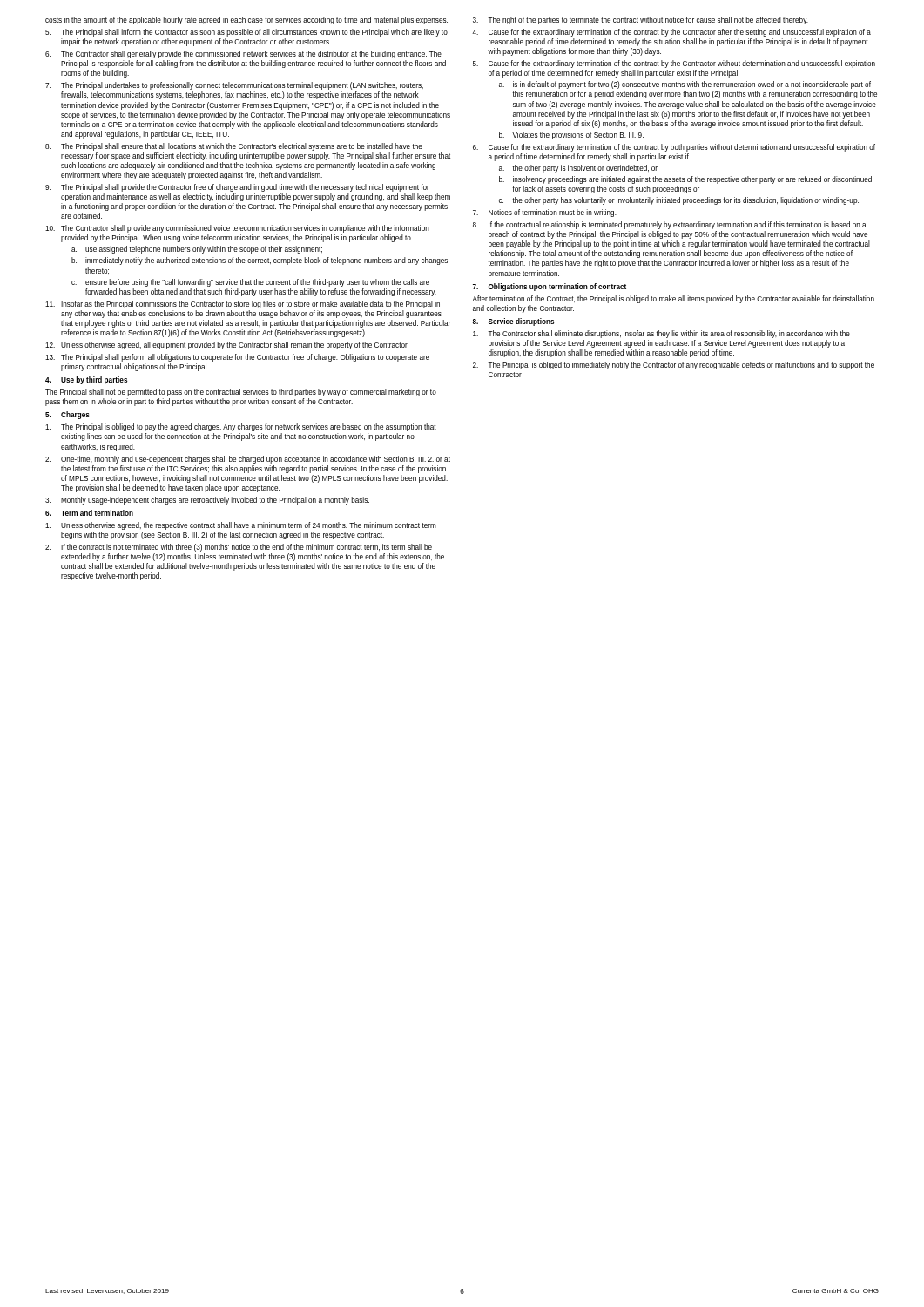The image size is (924, 1307).
Task: Click the passage that begins "The Contractor shall"
Action: [x=676, y=344]
